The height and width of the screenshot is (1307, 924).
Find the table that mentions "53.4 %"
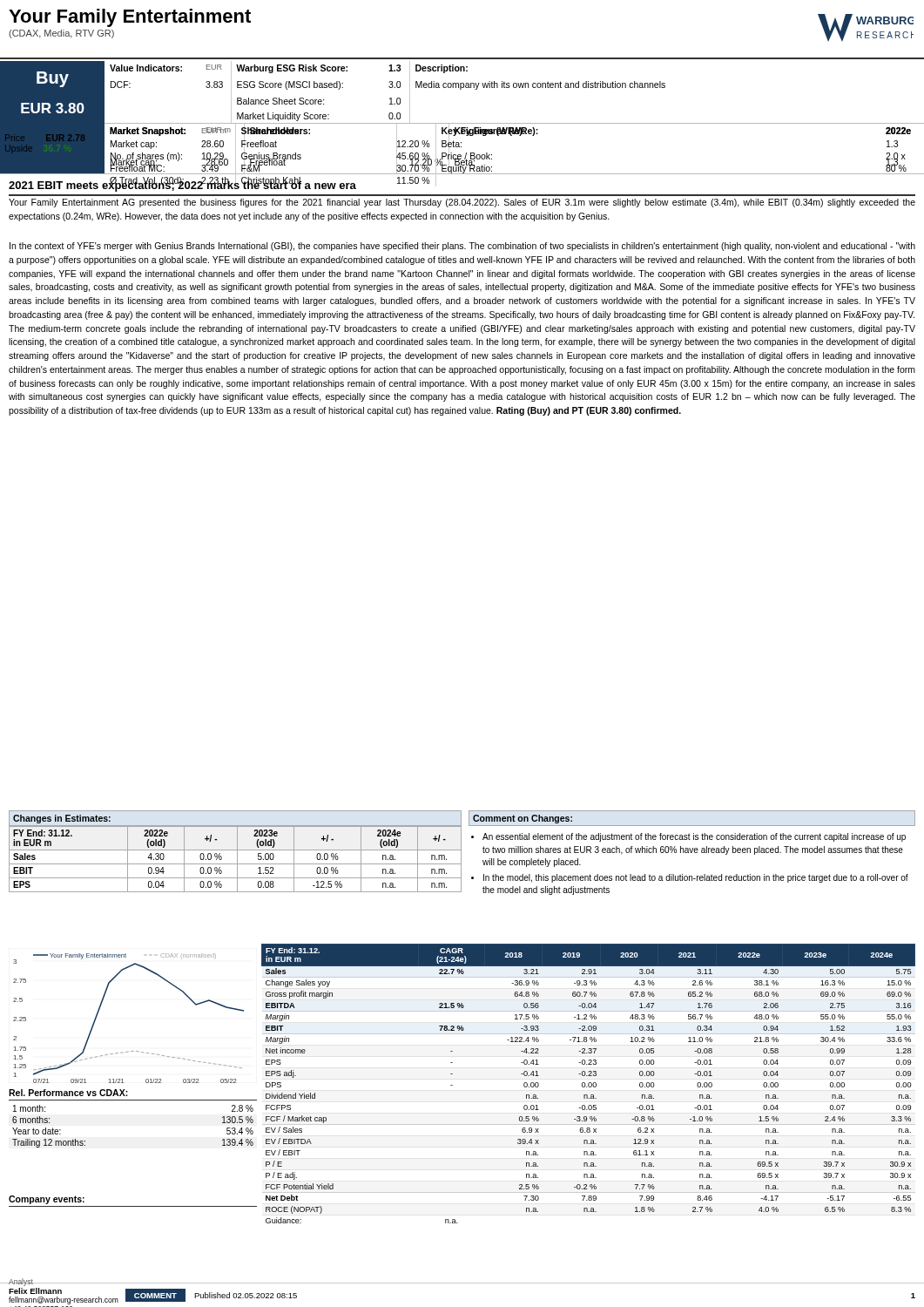coord(133,1126)
